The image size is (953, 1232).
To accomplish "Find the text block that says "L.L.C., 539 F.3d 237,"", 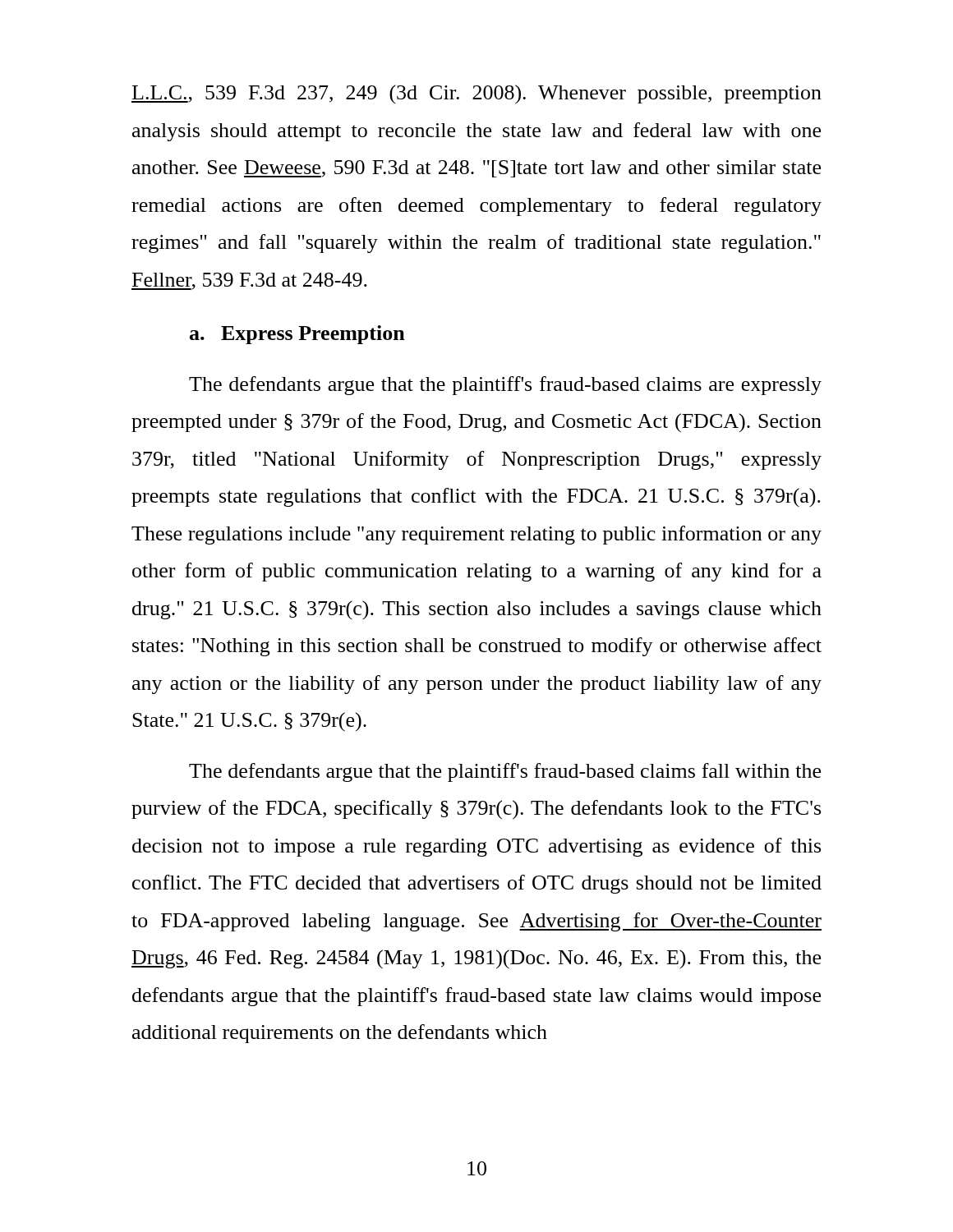I will point(476,94).
